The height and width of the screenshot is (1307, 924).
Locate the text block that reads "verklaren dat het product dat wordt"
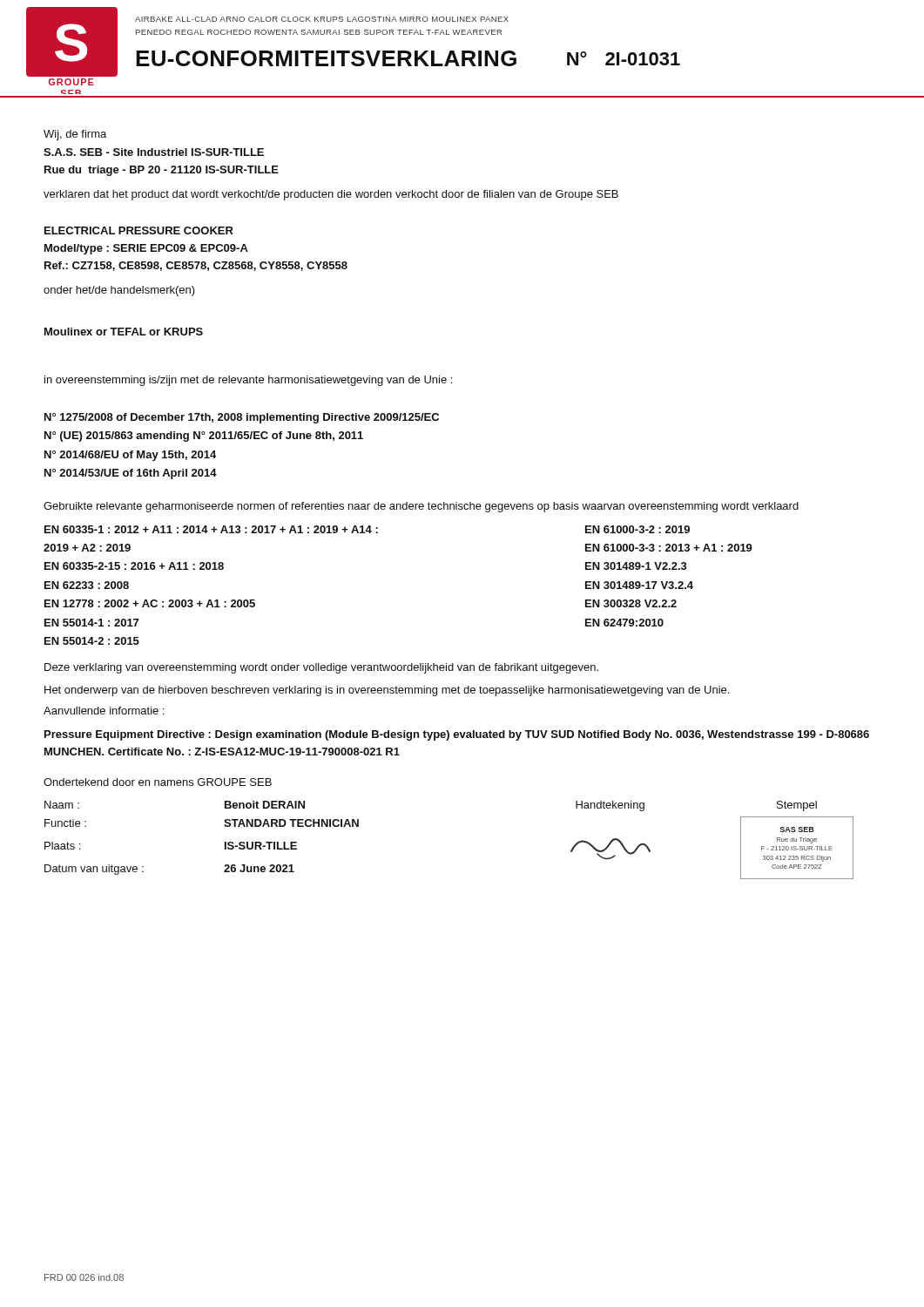coord(331,194)
